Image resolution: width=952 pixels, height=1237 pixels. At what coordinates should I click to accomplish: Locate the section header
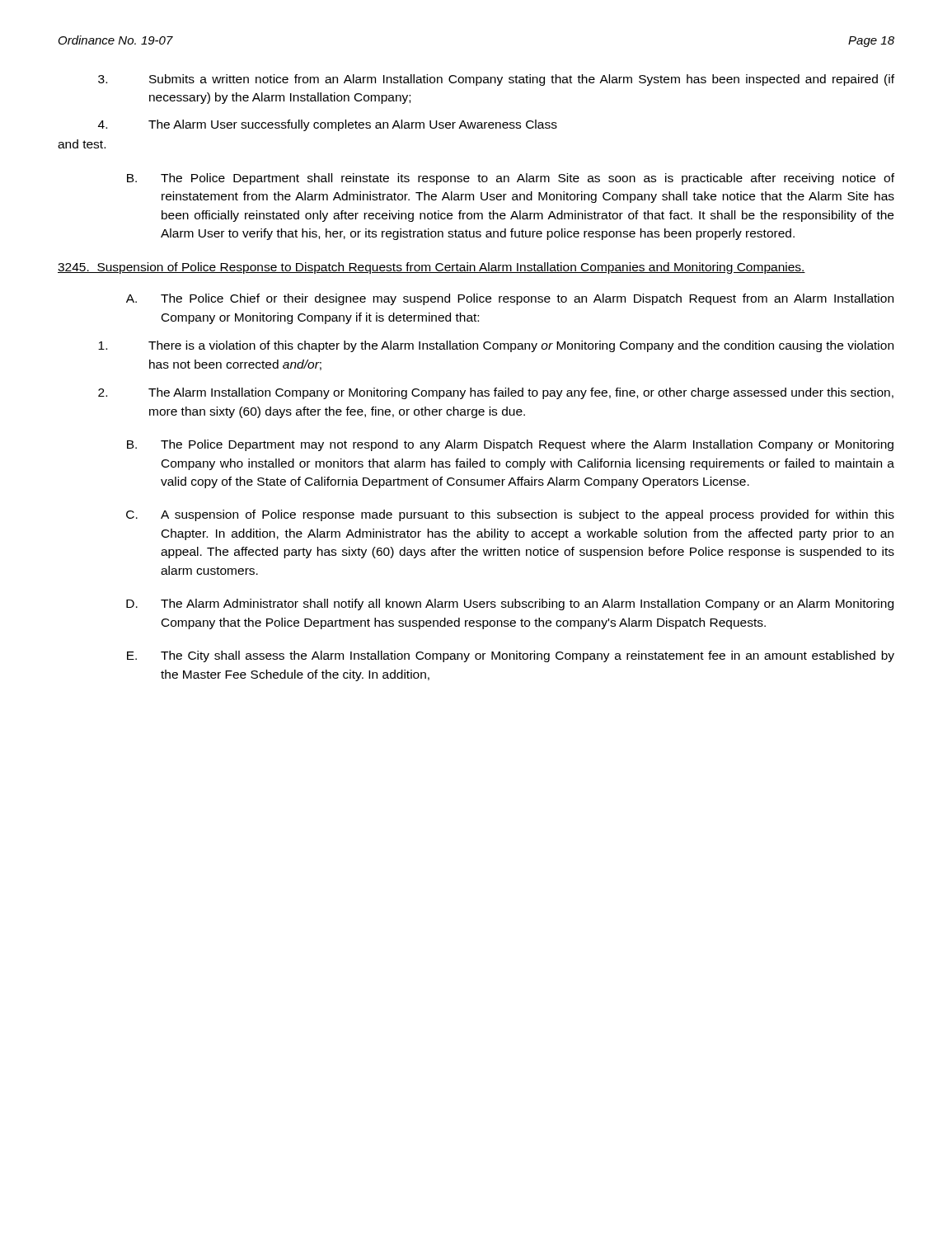(431, 267)
